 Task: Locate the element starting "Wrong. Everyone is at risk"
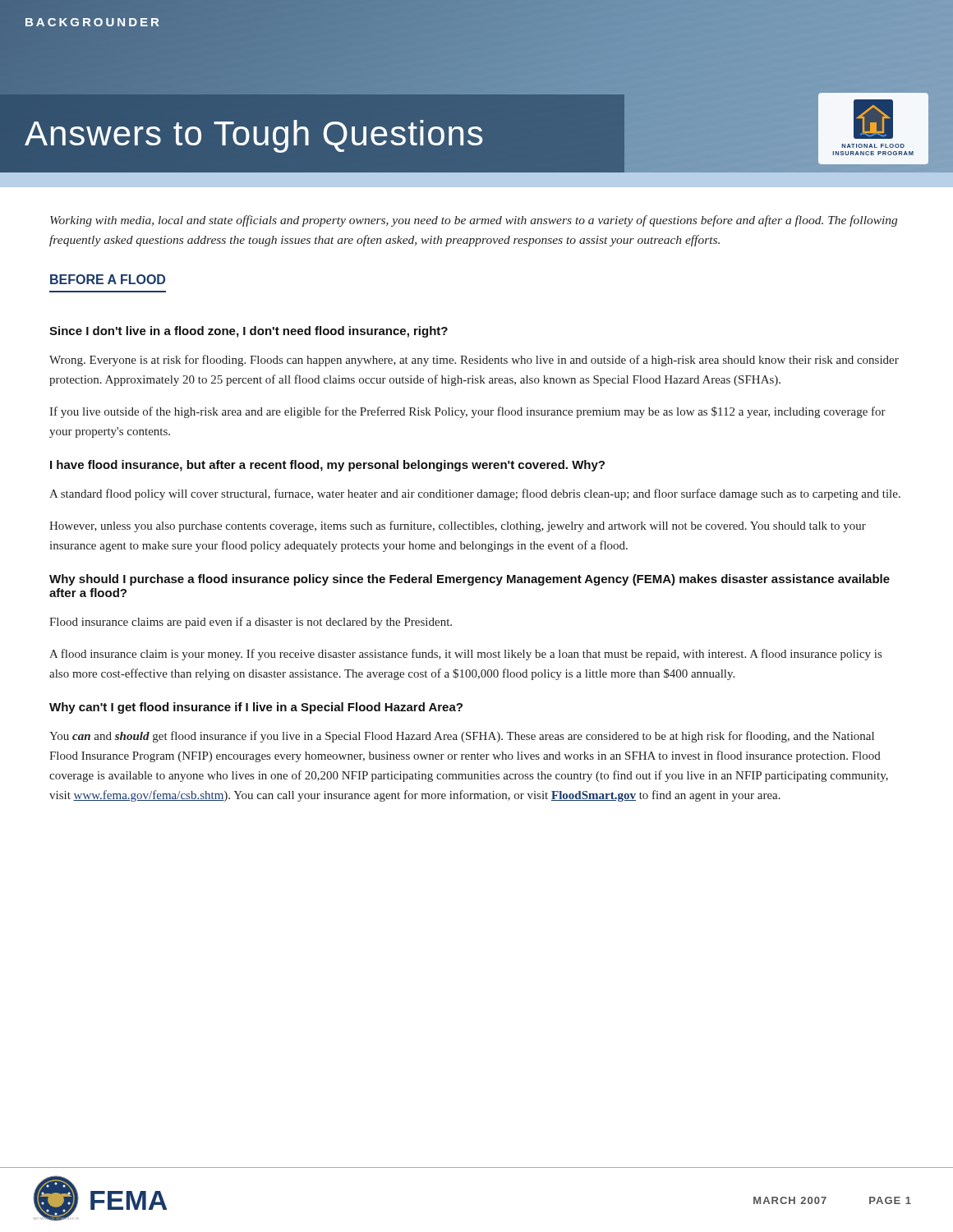[476, 369]
